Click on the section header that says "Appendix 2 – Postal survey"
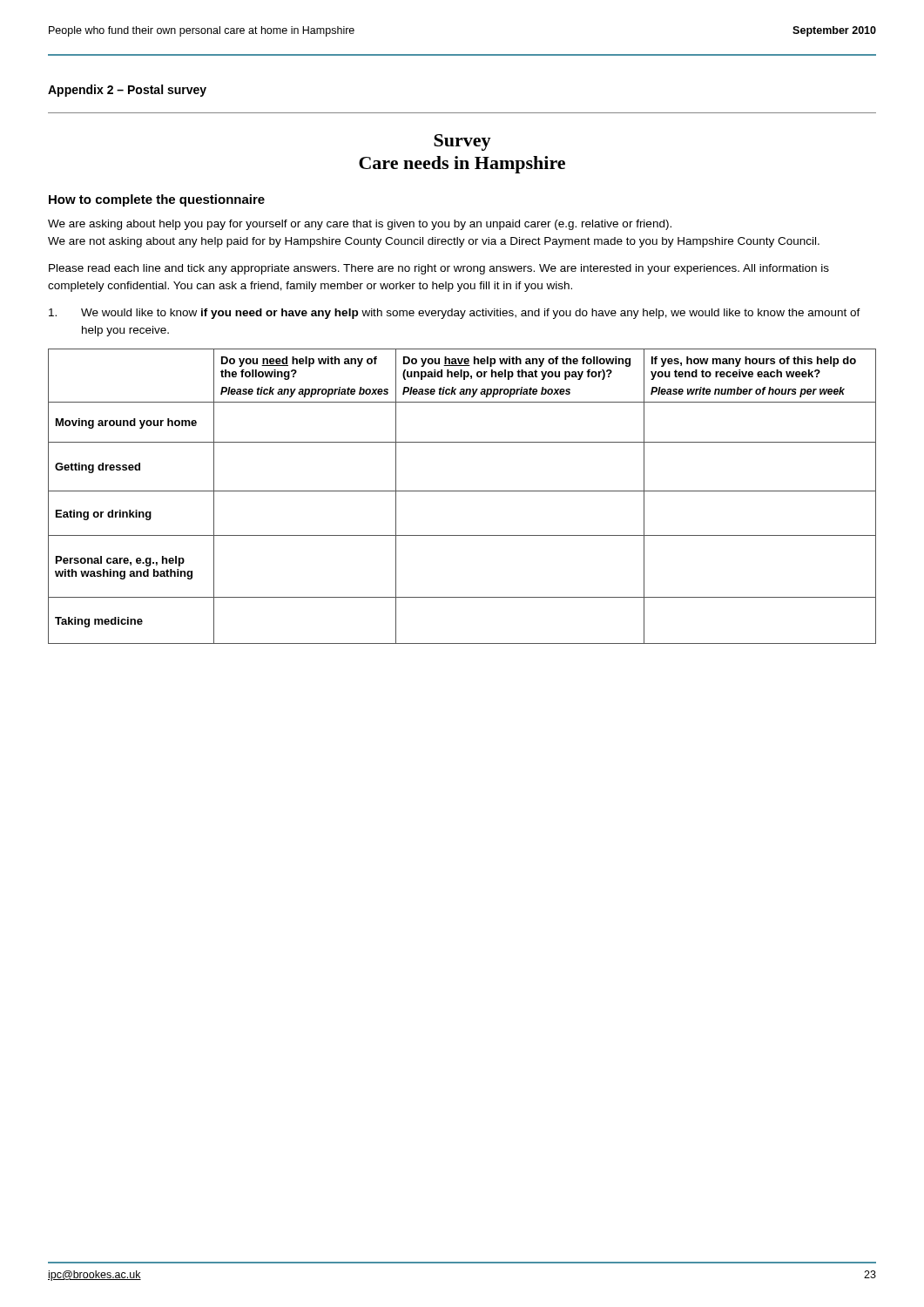Viewport: 924px width, 1307px height. point(127,90)
